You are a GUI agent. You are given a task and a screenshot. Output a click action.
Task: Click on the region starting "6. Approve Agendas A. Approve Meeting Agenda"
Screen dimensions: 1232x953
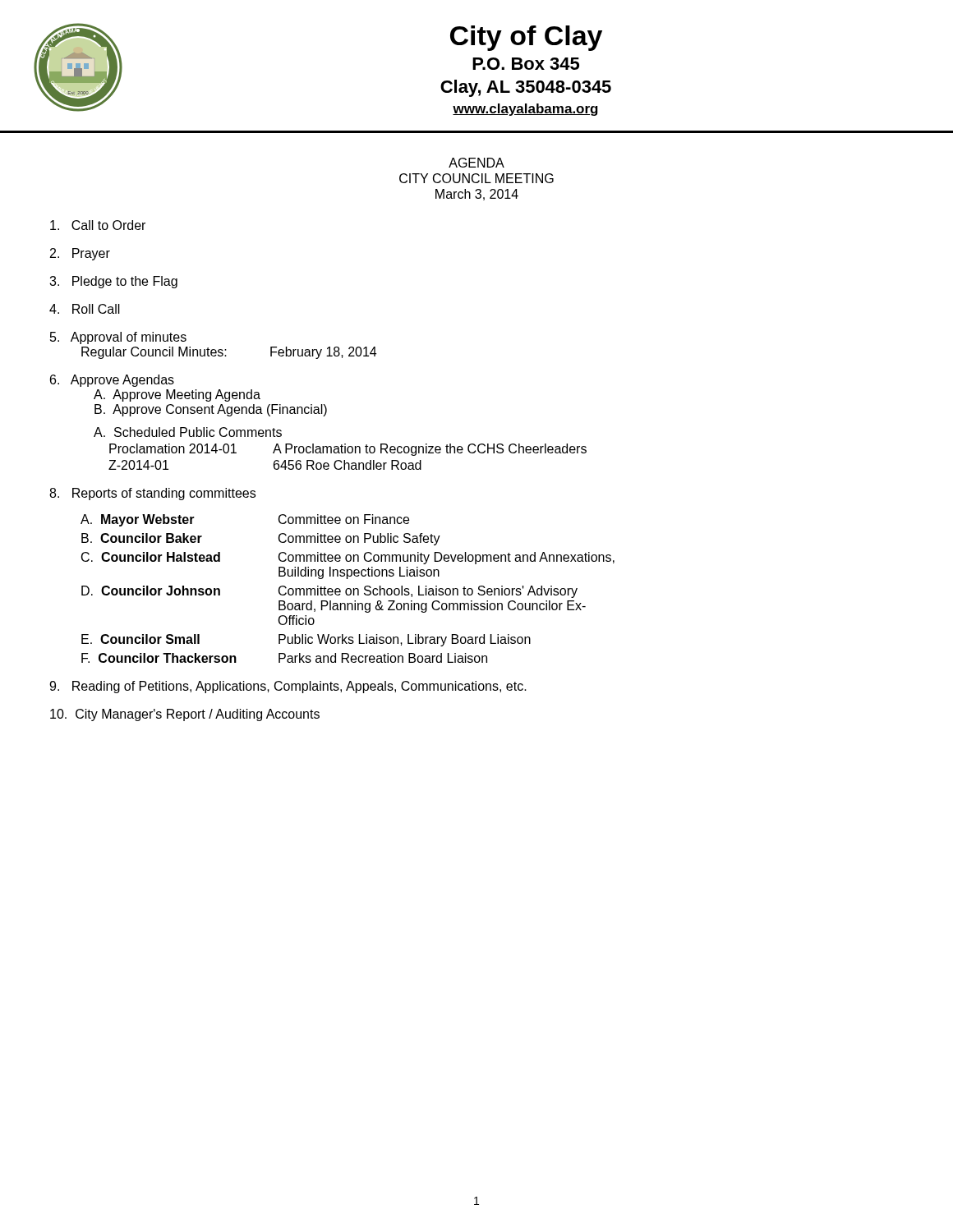(112, 381)
